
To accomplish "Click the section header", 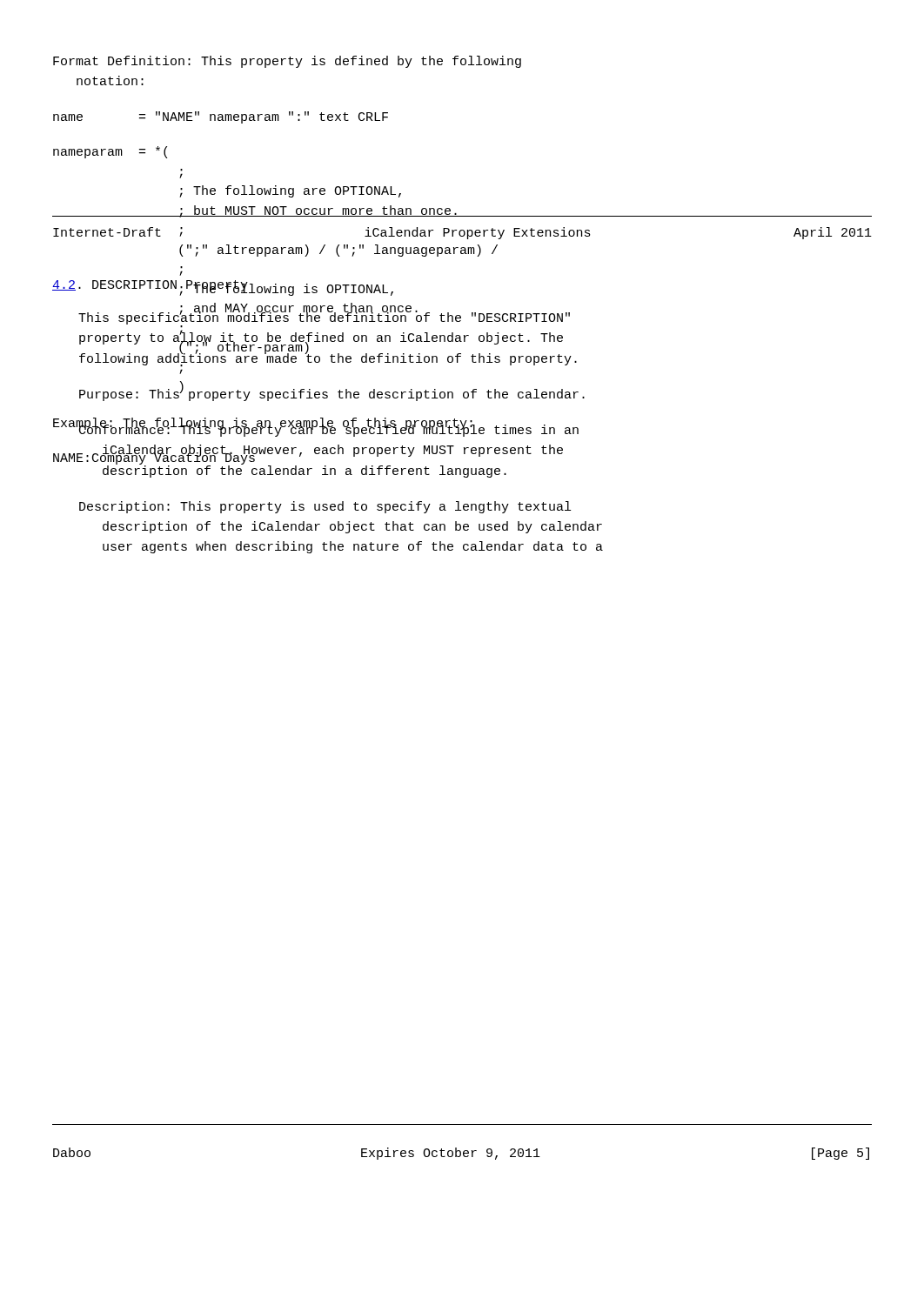I will pos(150,286).
